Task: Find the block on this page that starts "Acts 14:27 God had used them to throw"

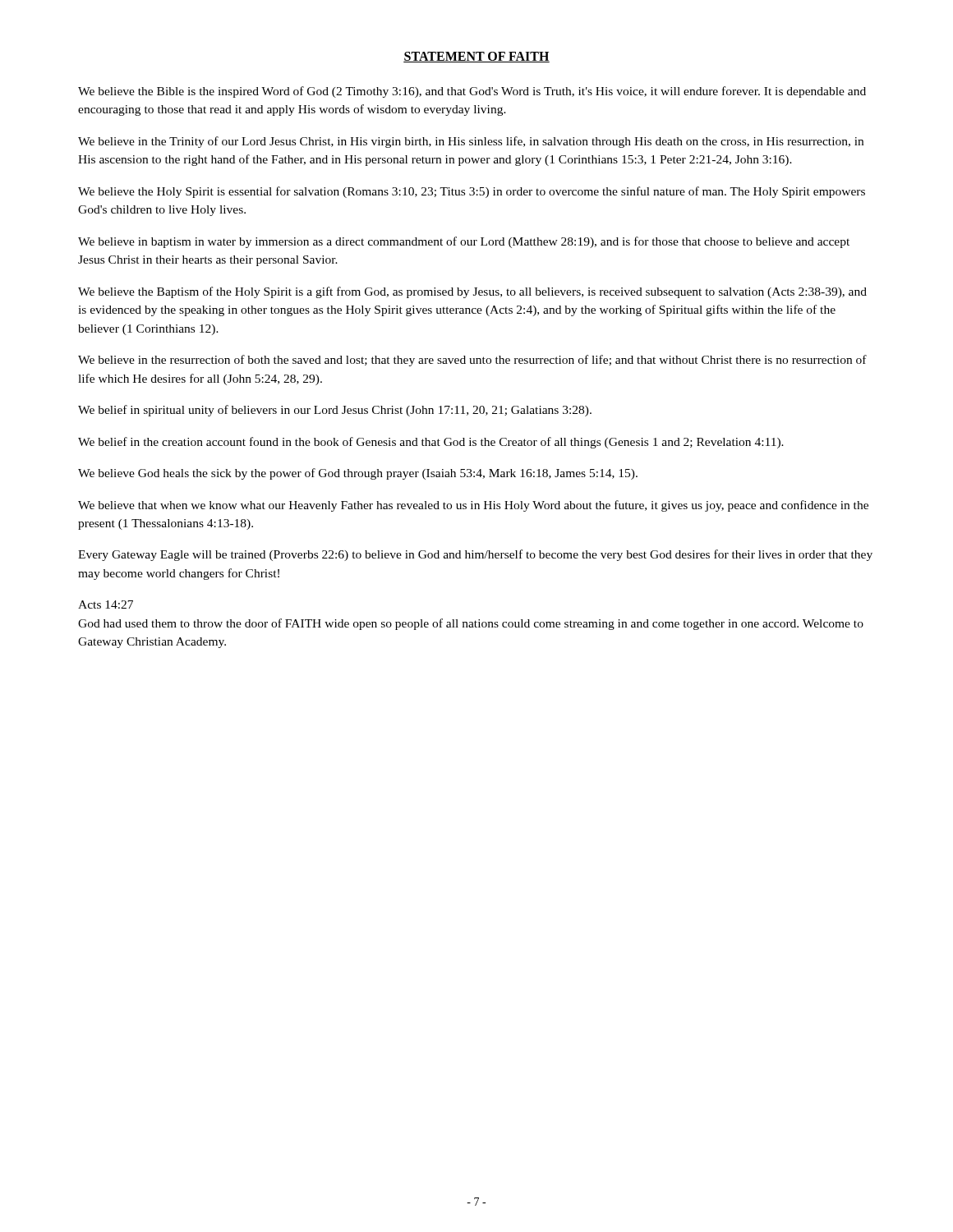Action: (x=471, y=623)
